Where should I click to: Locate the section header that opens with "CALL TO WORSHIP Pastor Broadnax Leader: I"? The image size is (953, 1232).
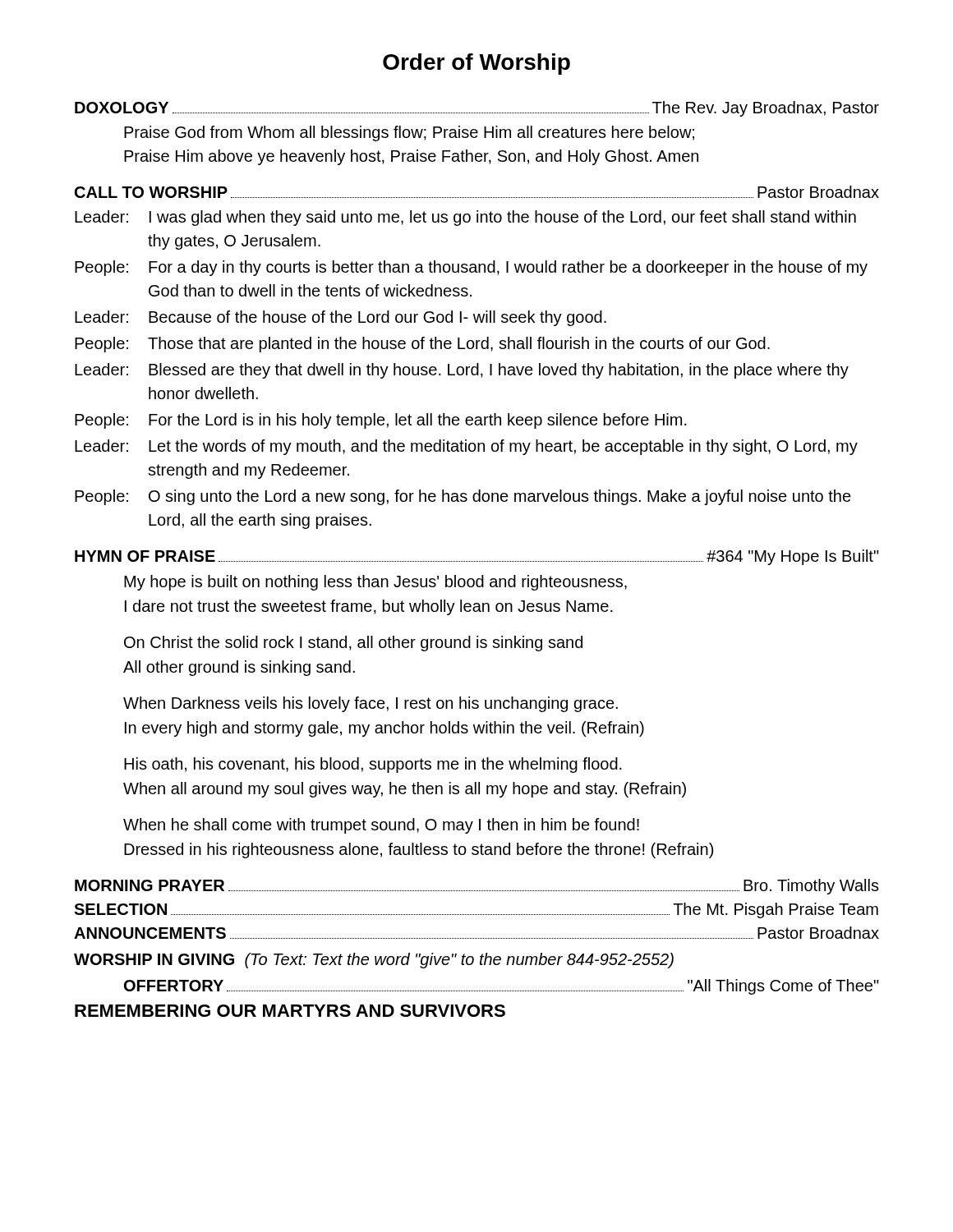[476, 358]
